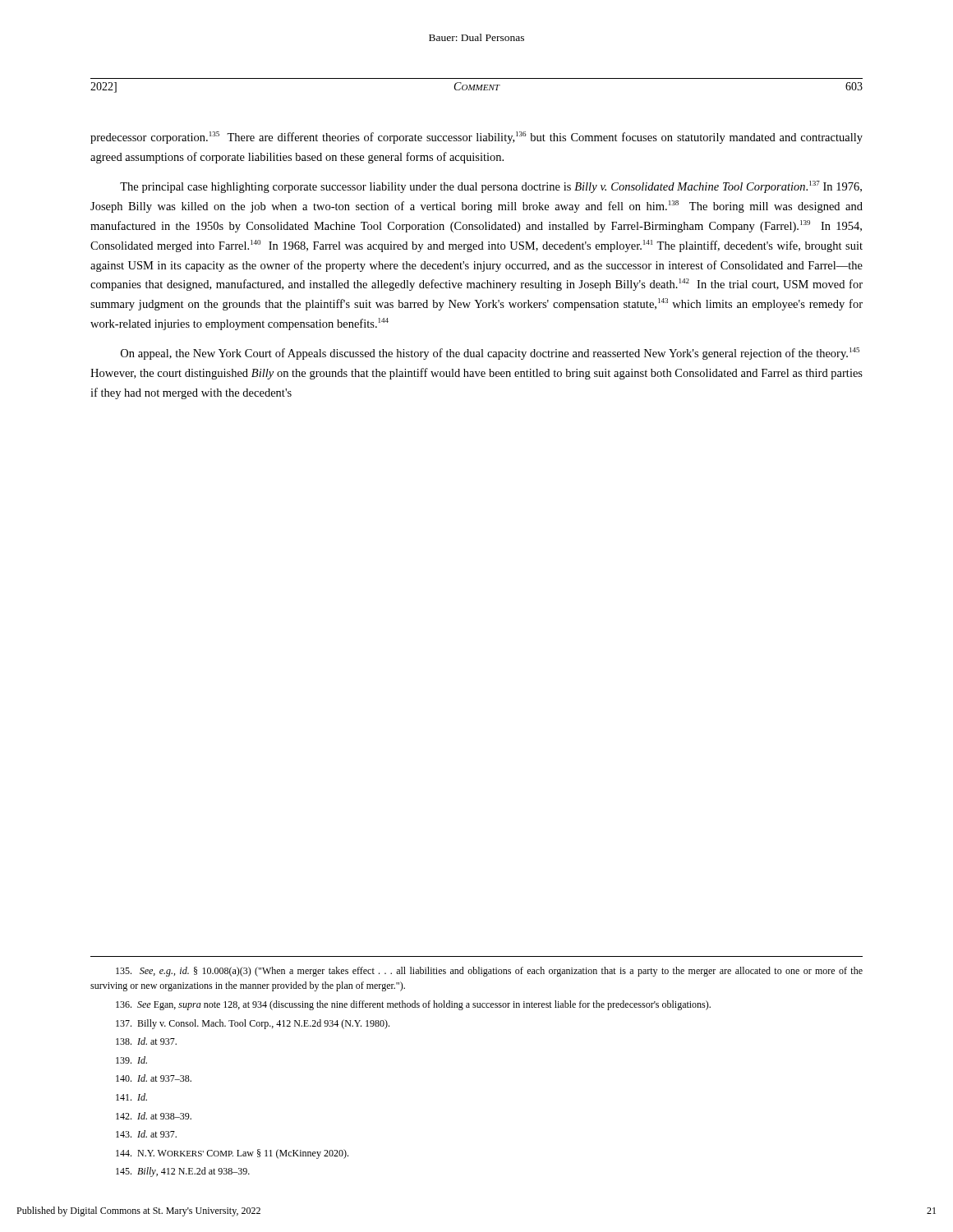The height and width of the screenshot is (1232, 953).
Task: Navigate to the text starting "Billy, 412 N.E.2d"
Action: [183, 1172]
